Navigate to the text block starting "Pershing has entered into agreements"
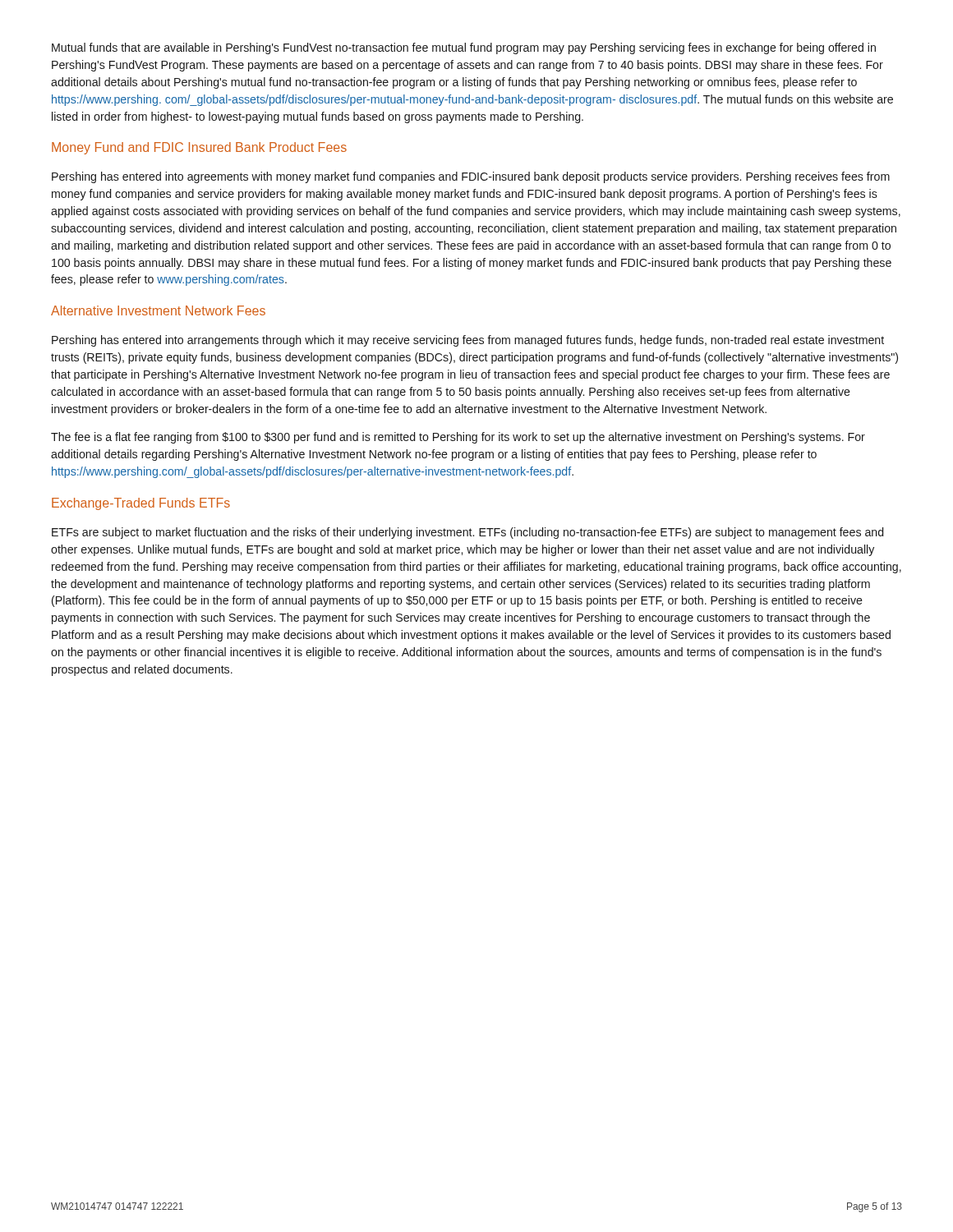This screenshot has height=1232, width=953. [476, 228]
